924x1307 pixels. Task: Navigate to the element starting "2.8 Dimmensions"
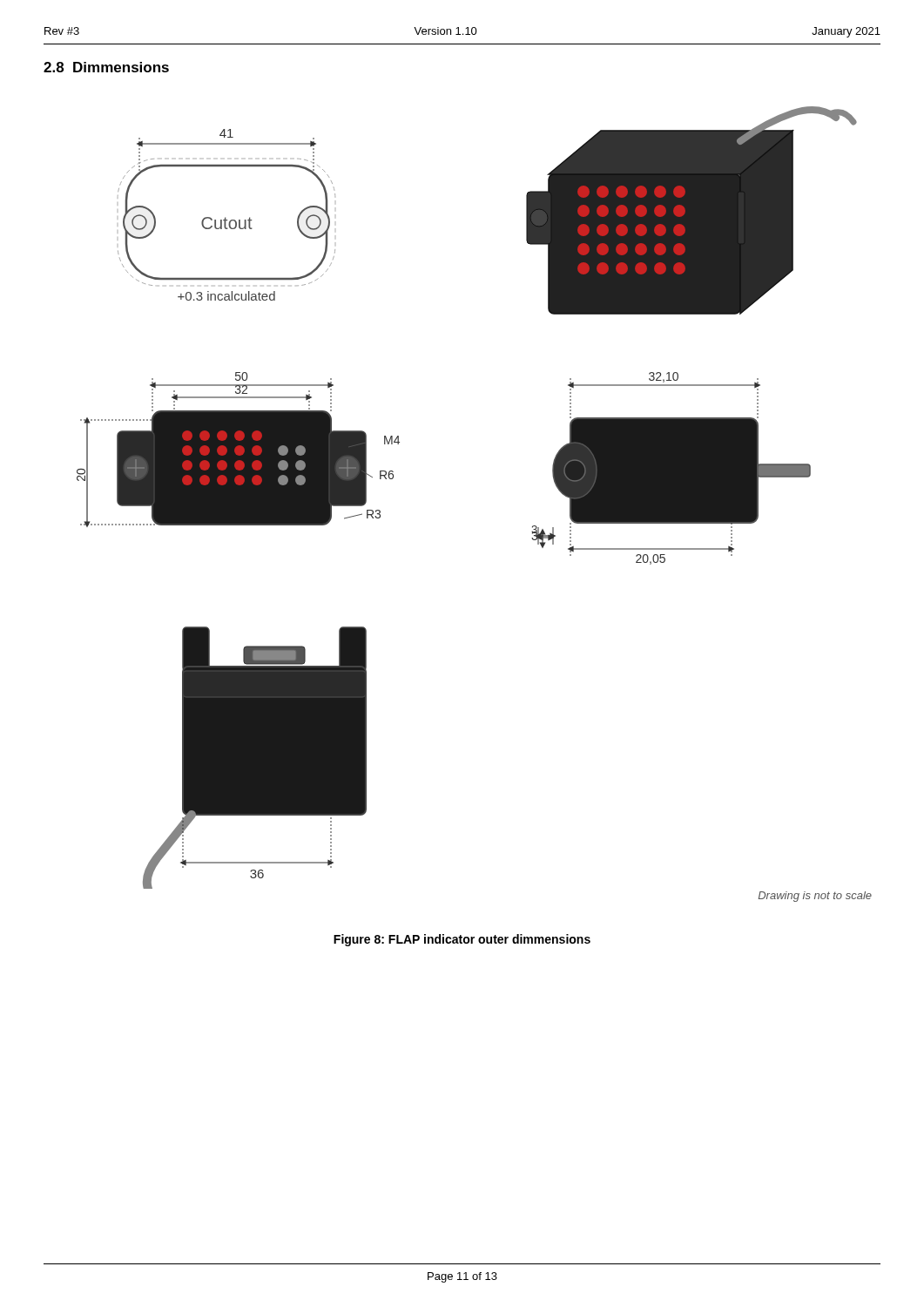[106, 68]
